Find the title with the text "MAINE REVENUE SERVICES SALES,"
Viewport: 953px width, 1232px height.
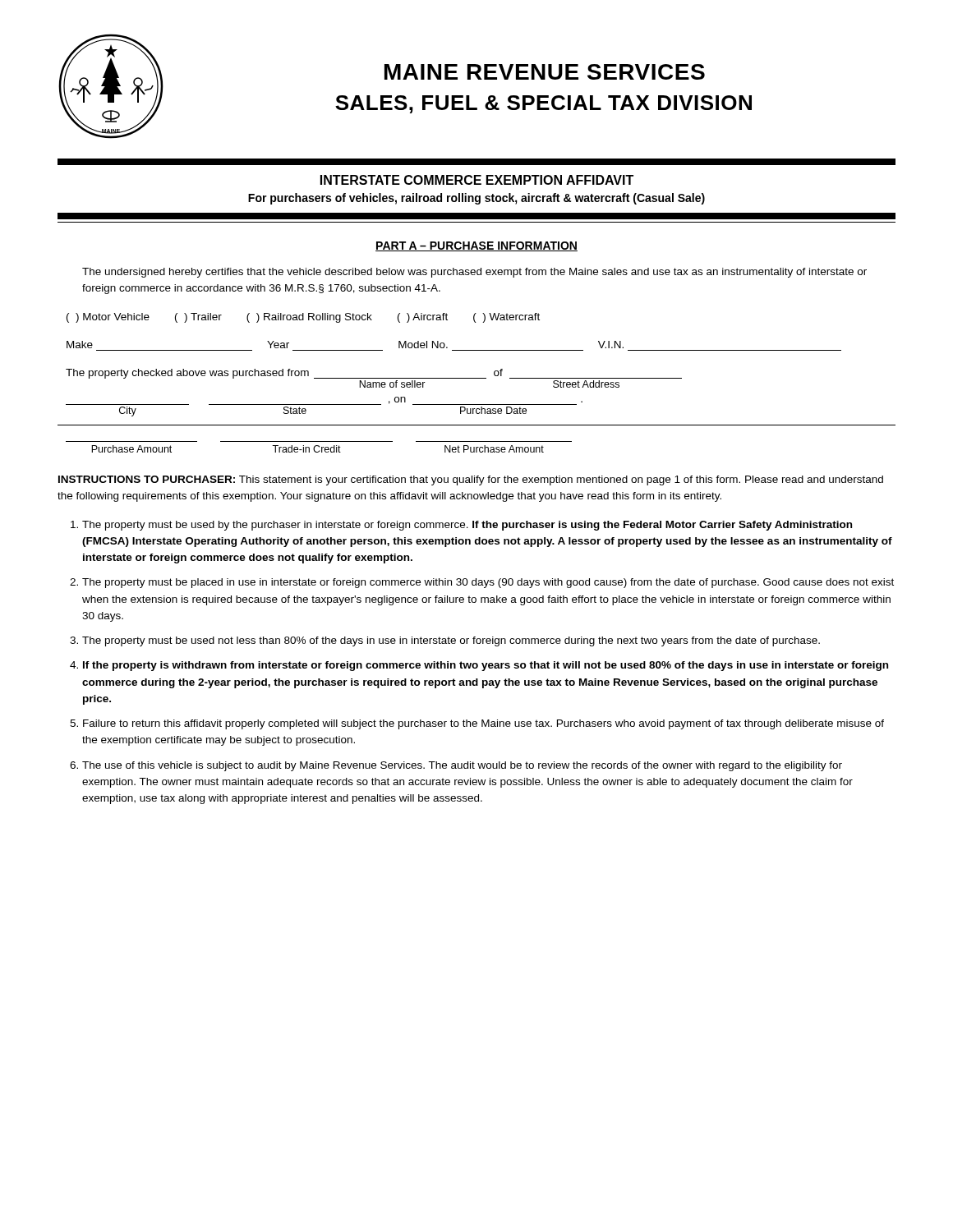[x=544, y=87]
